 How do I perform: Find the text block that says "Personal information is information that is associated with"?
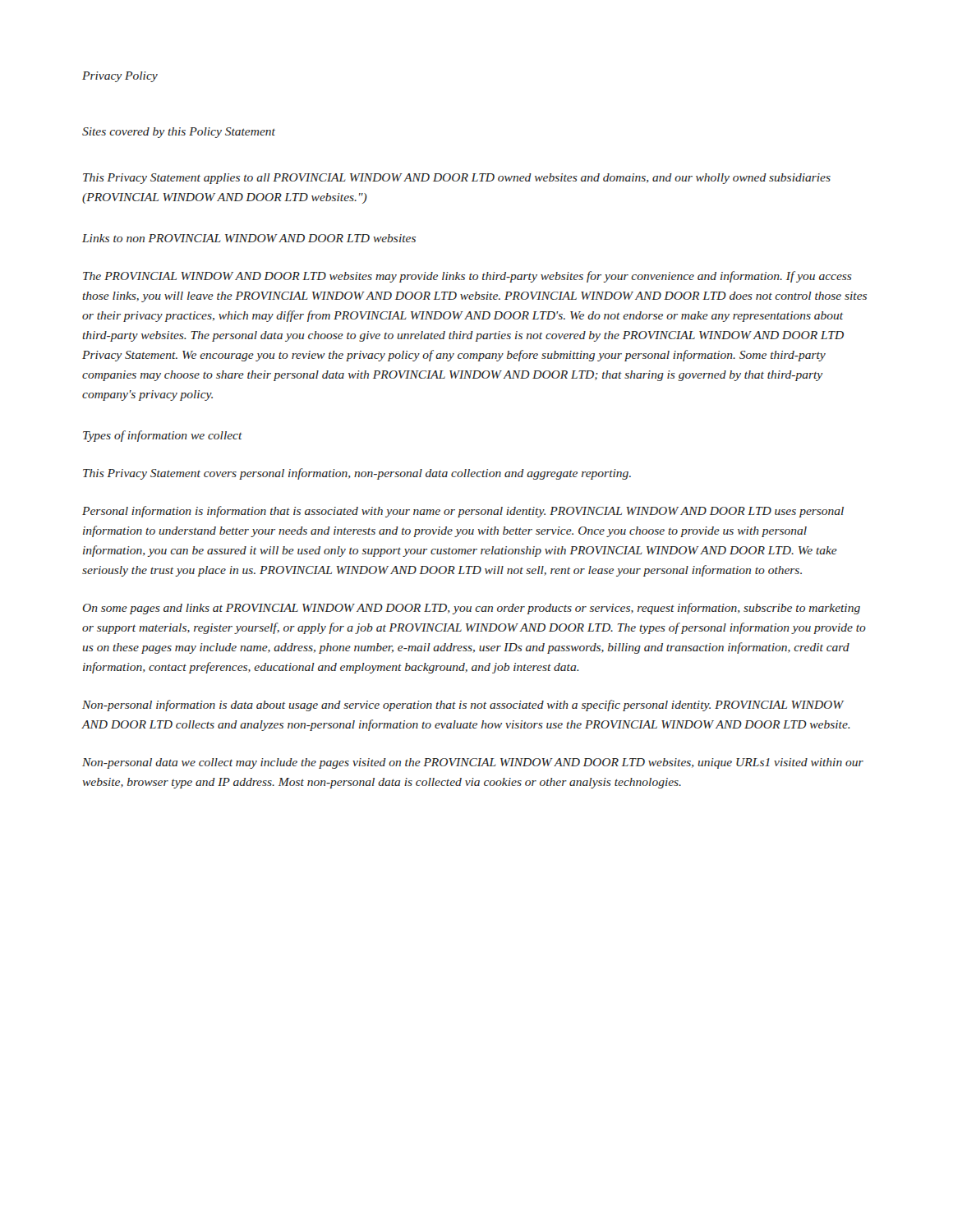tap(476, 541)
